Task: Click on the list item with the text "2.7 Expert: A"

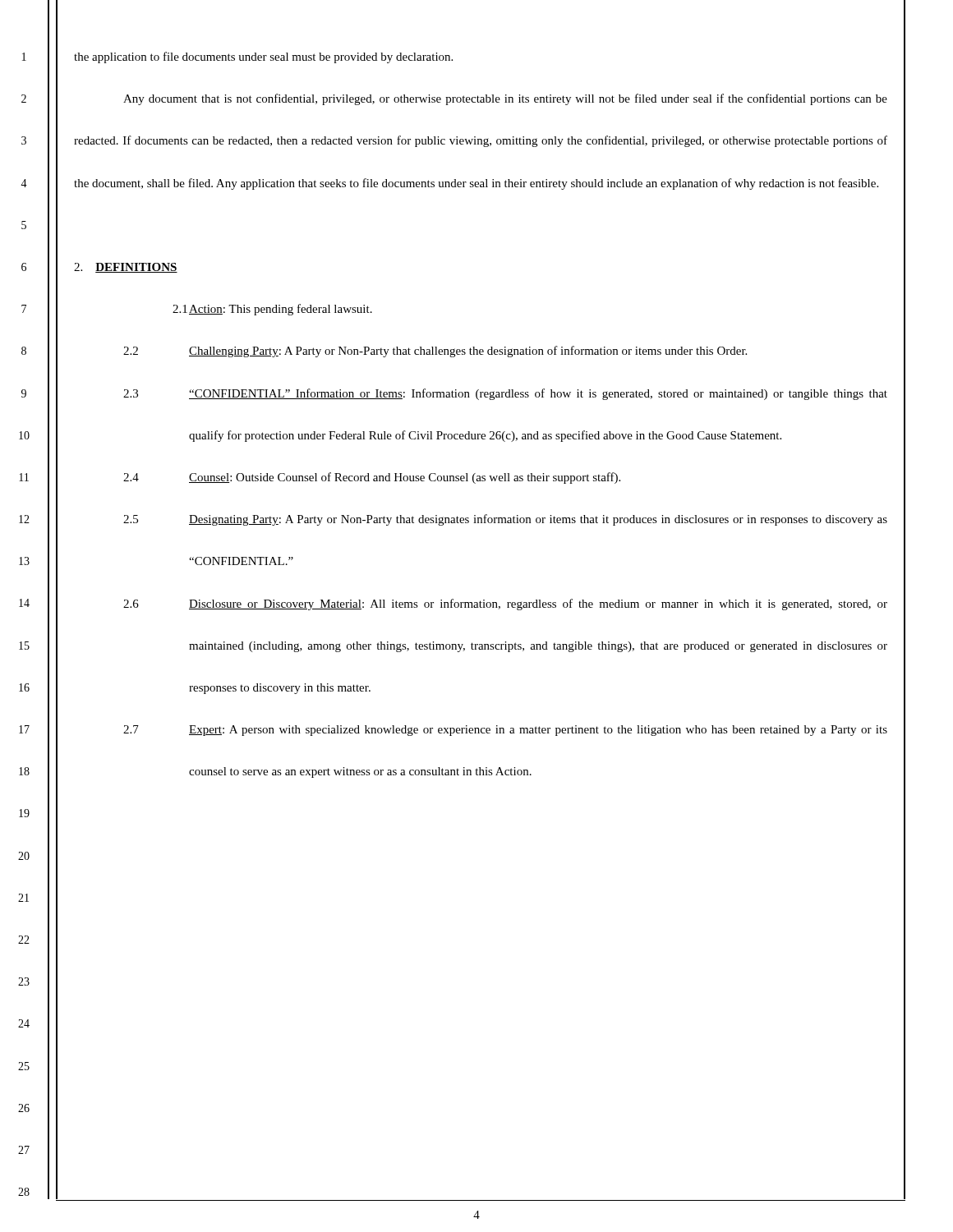Action: click(x=505, y=731)
